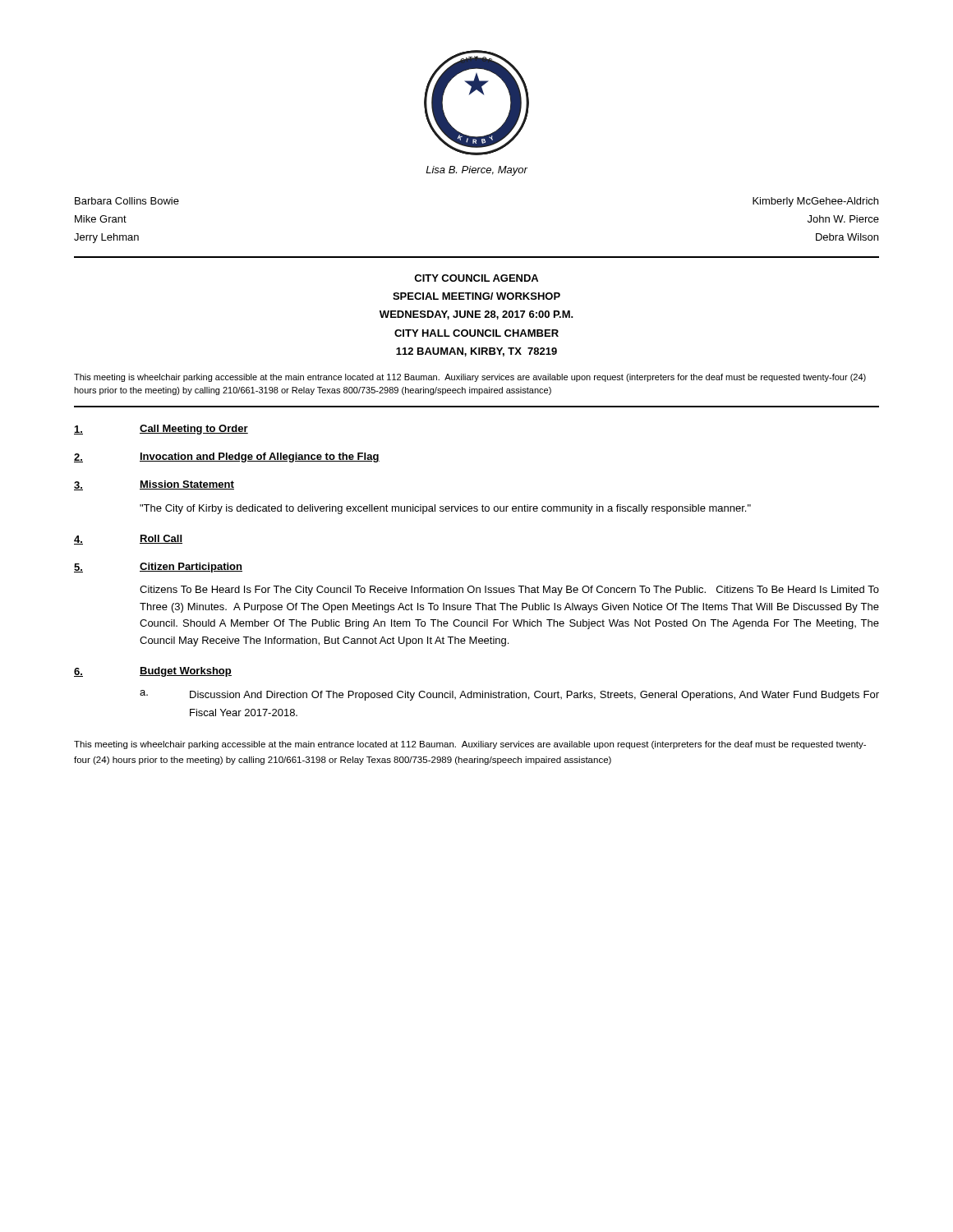Locate a caption
Image resolution: width=953 pixels, height=1232 pixels.
coord(476,170)
